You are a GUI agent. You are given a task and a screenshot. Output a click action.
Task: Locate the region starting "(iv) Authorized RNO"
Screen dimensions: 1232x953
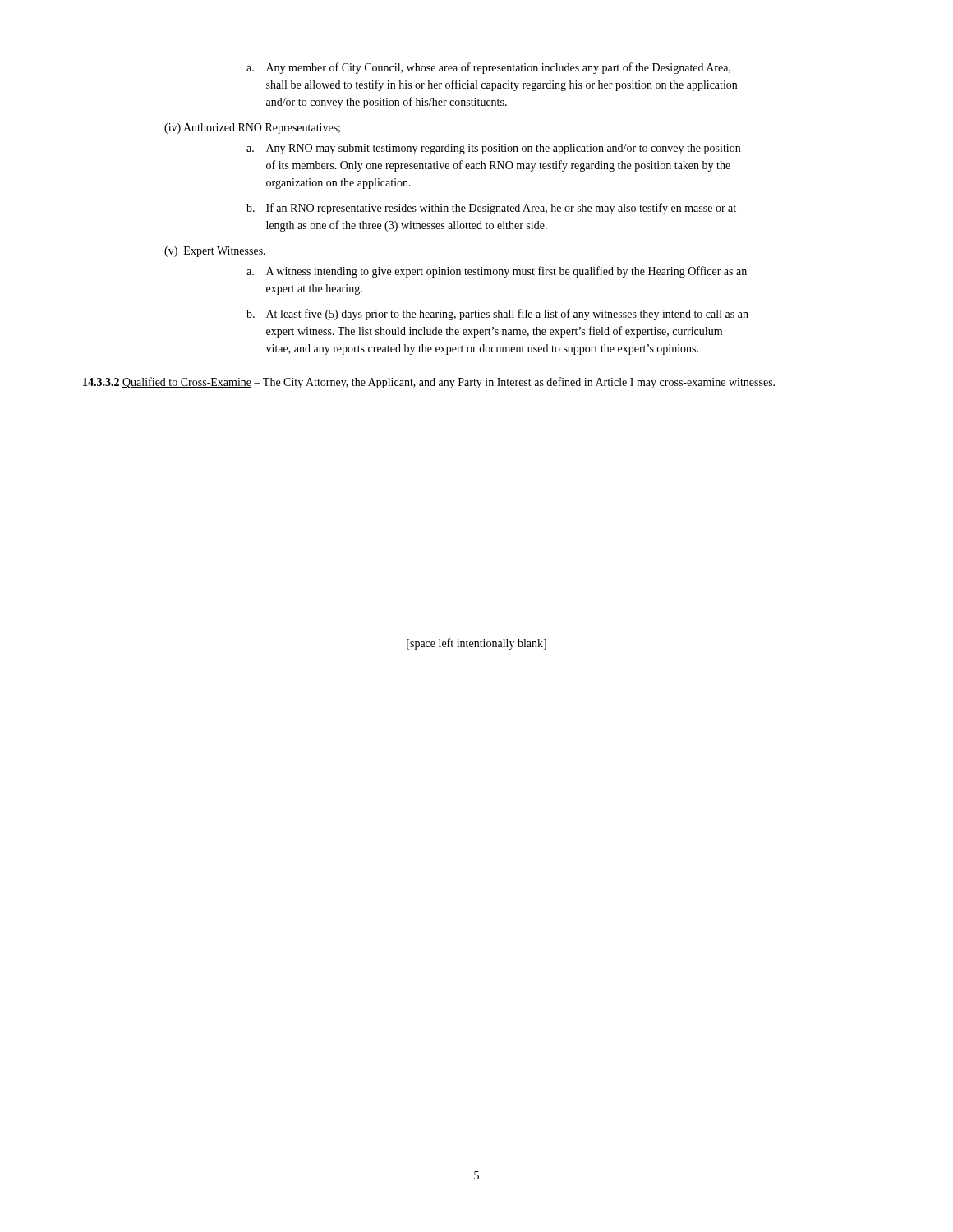tap(253, 128)
